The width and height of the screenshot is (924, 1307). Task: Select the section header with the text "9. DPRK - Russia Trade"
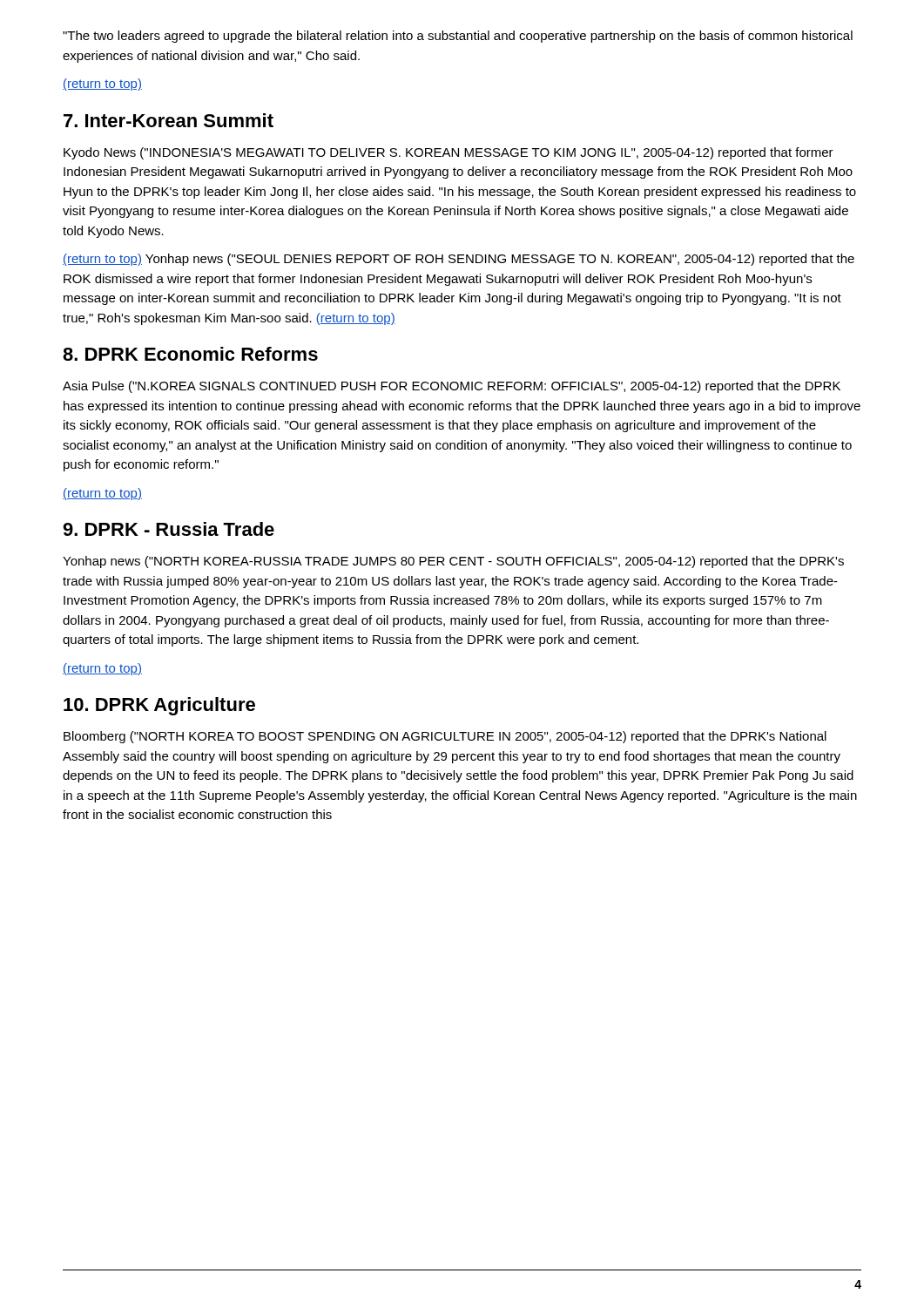point(169,529)
